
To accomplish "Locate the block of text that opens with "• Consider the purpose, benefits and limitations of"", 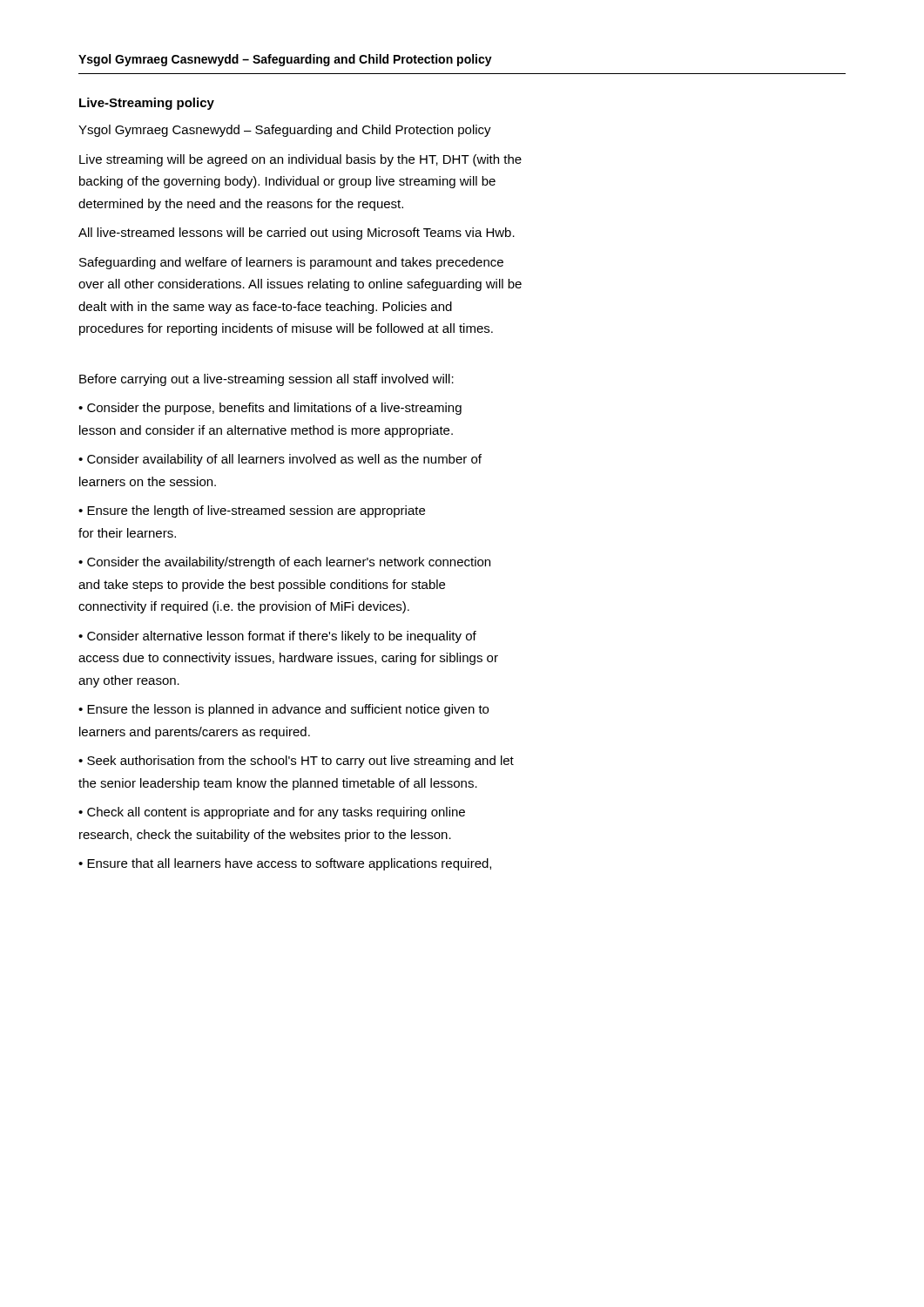I will (270, 418).
